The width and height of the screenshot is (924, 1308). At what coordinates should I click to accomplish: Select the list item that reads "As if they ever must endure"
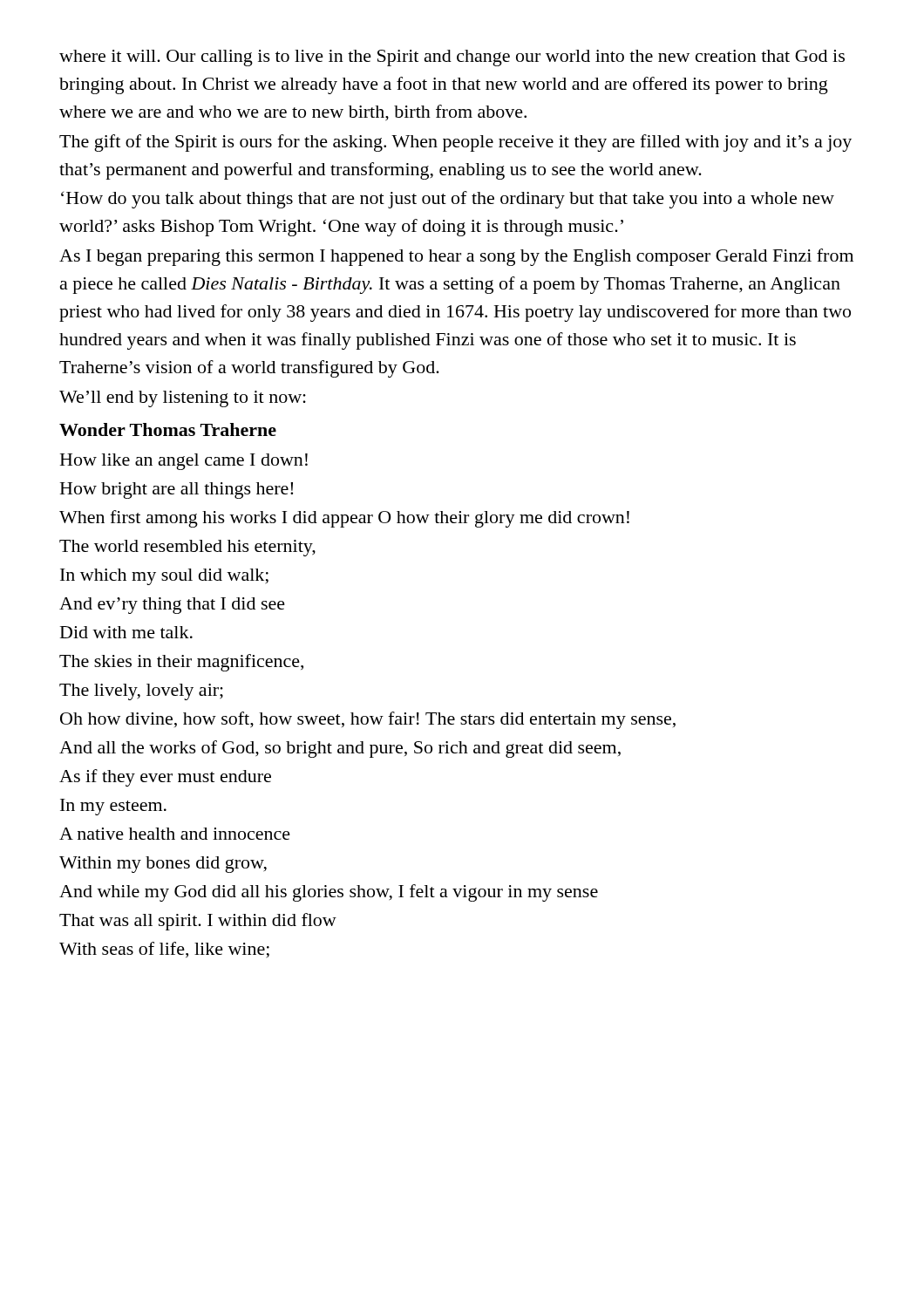pyautogui.click(x=166, y=776)
